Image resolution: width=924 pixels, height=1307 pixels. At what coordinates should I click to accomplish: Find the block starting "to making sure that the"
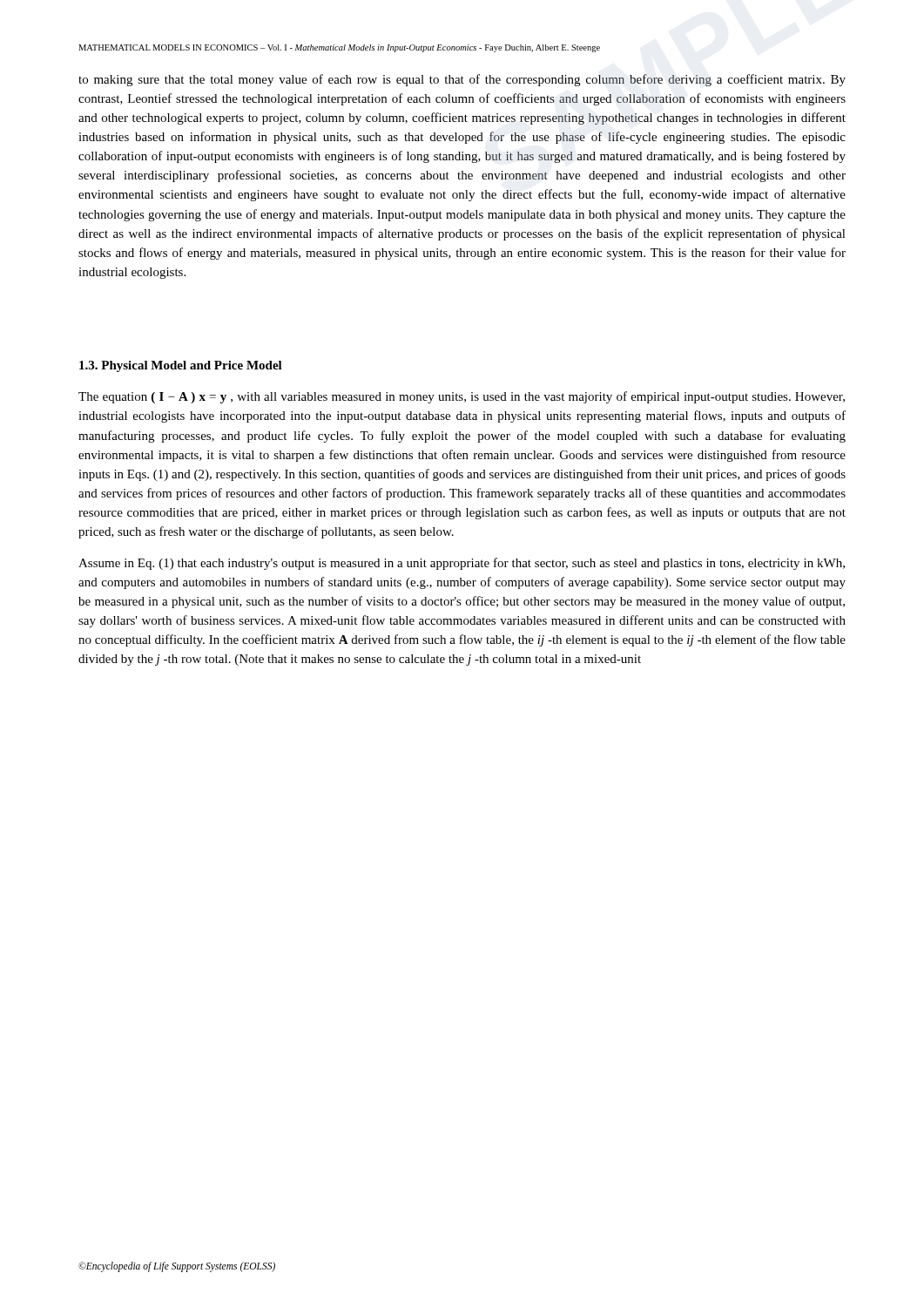462,175
